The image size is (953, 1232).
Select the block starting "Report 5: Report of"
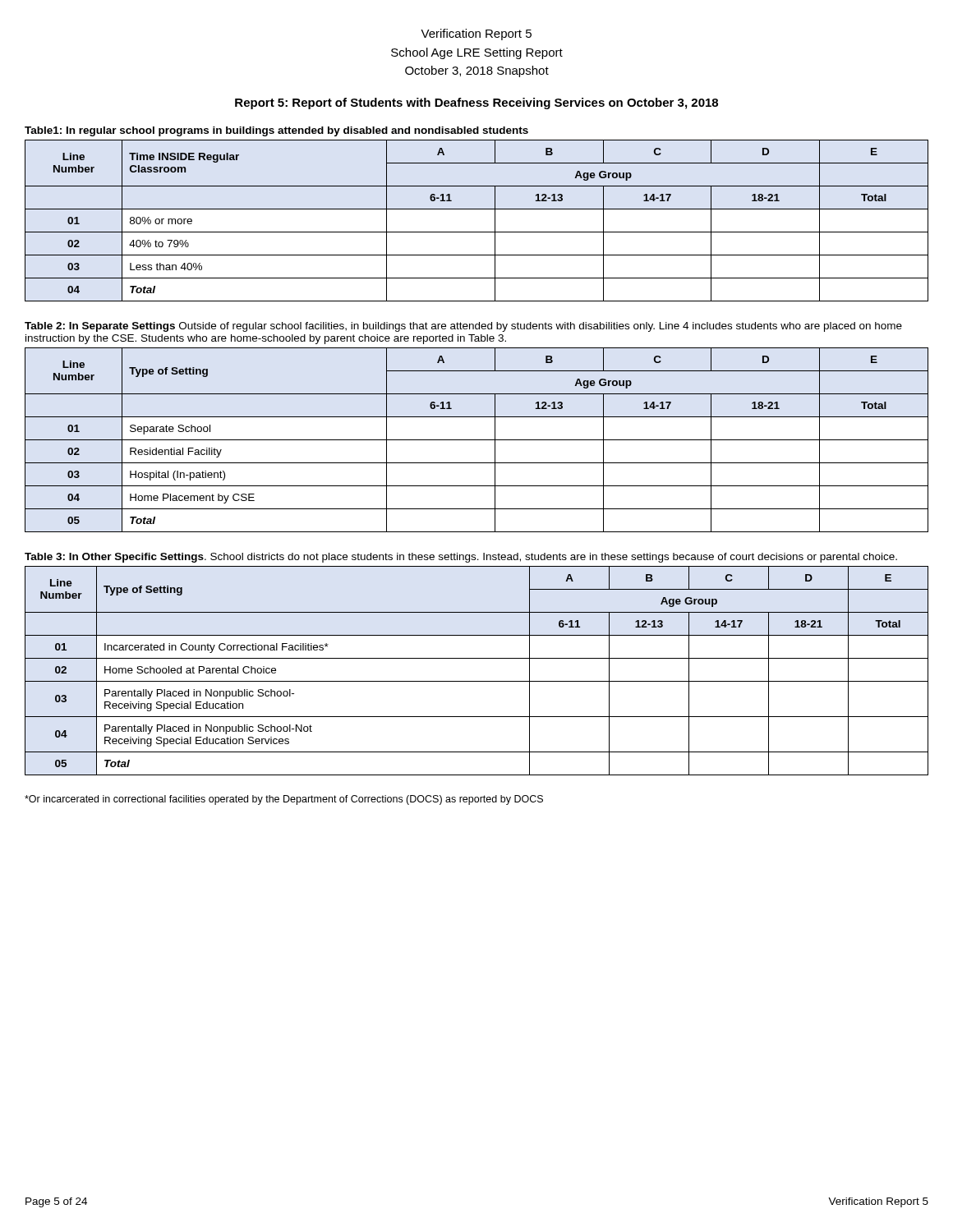476,102
